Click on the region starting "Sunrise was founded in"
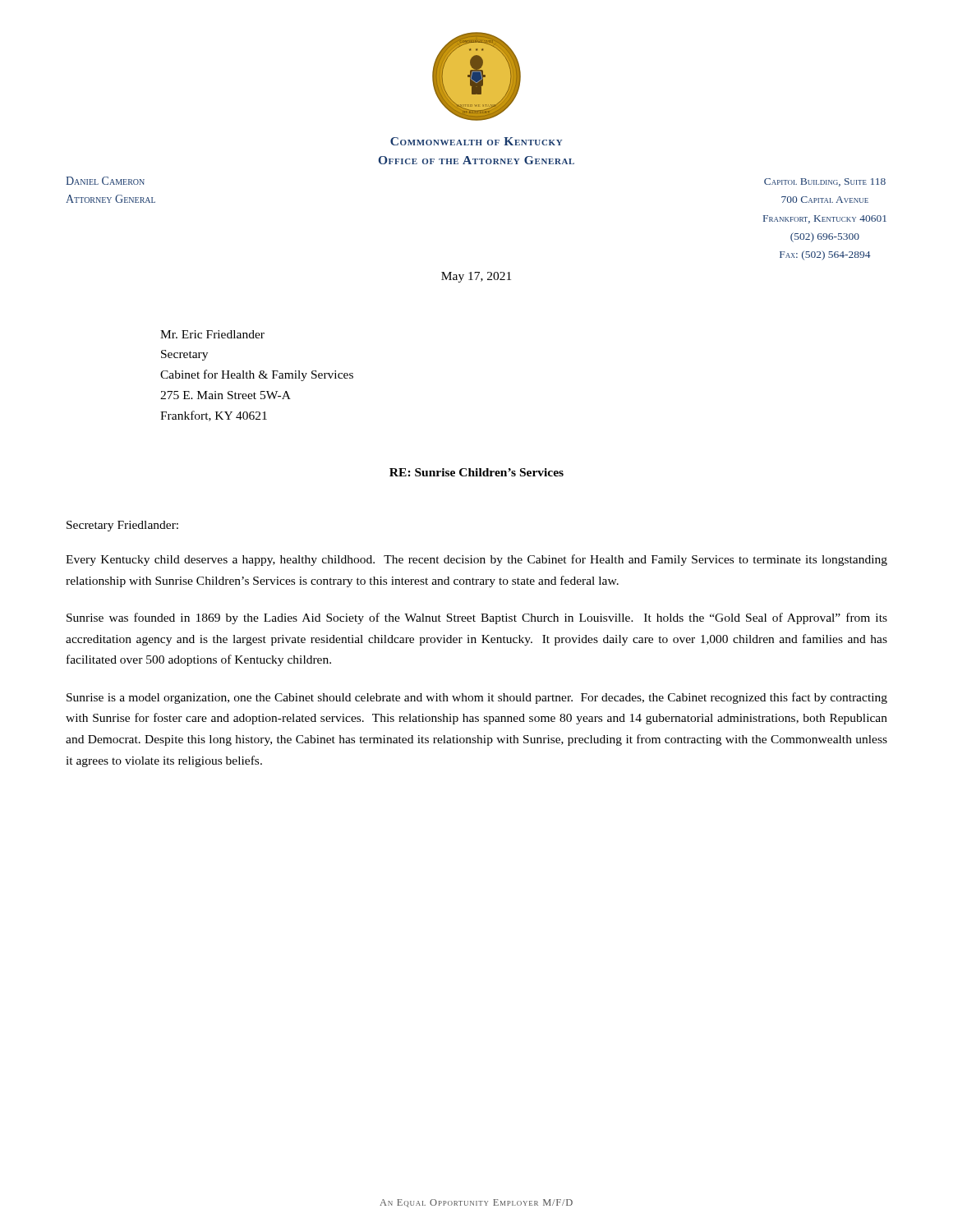This screenshot has width=953, height=1232. tap(476, 638)
